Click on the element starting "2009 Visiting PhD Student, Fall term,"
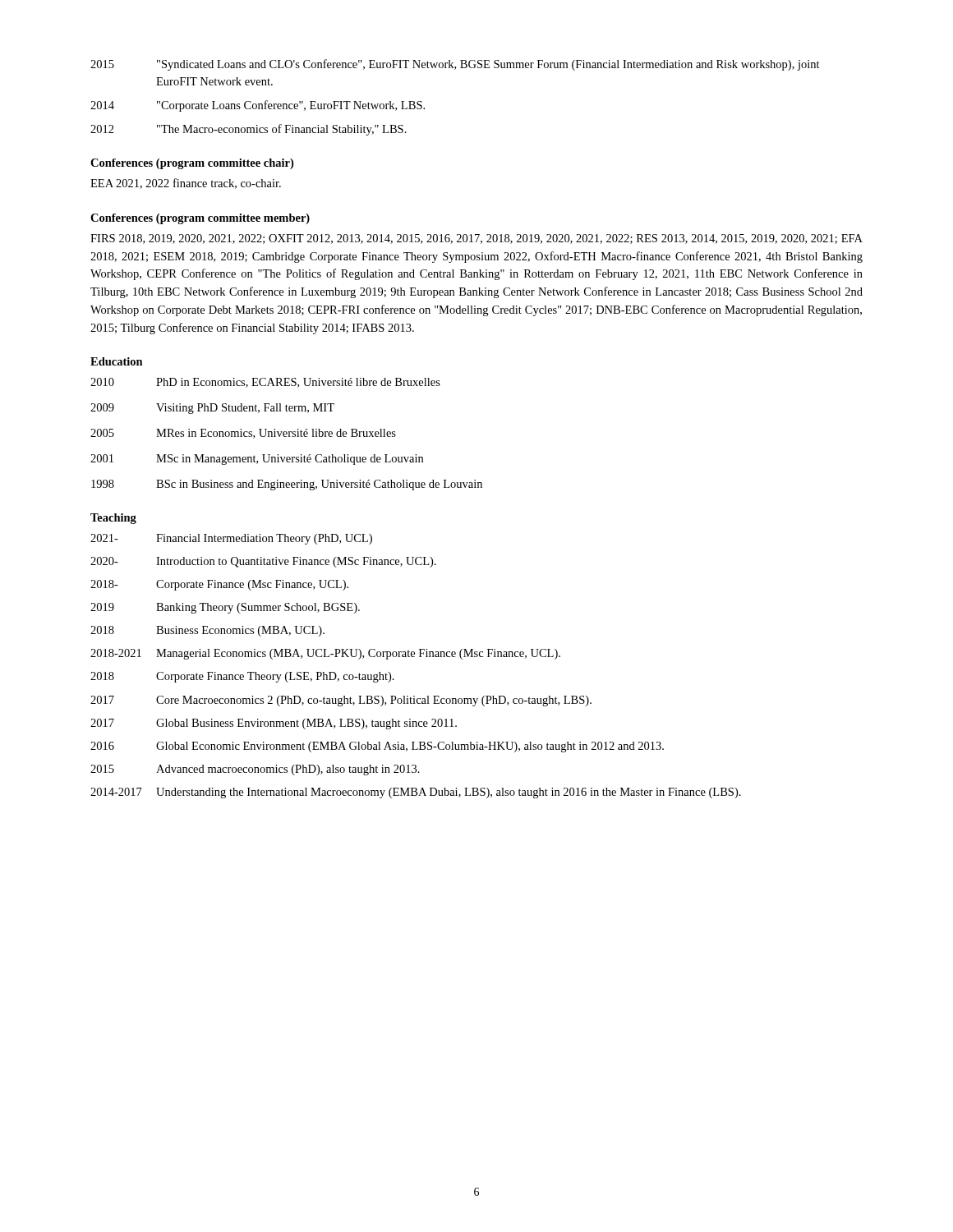The width and height of the screenshot is (953, 1232). (x=212, y=409)
